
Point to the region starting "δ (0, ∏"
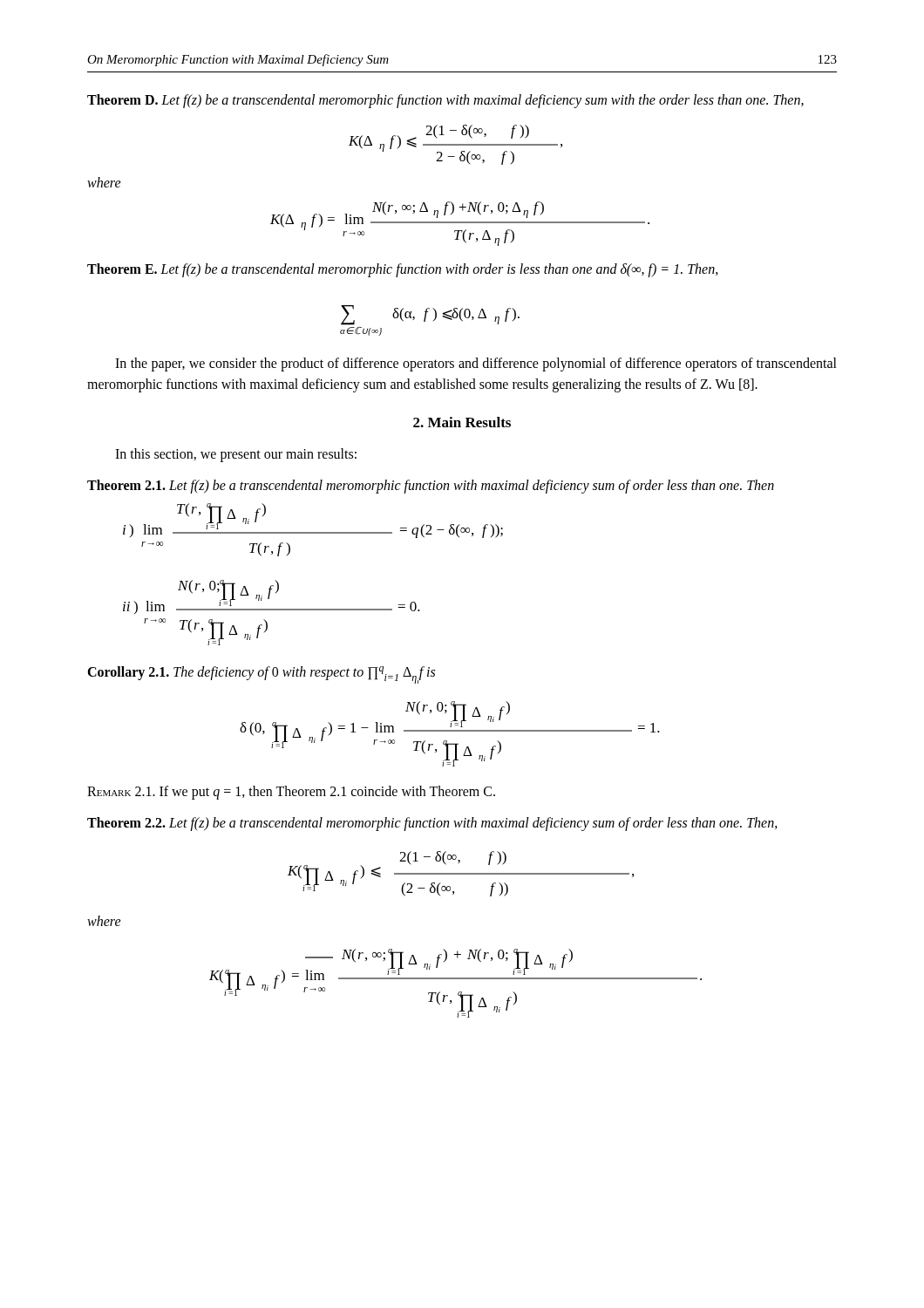tap(462, 732)
